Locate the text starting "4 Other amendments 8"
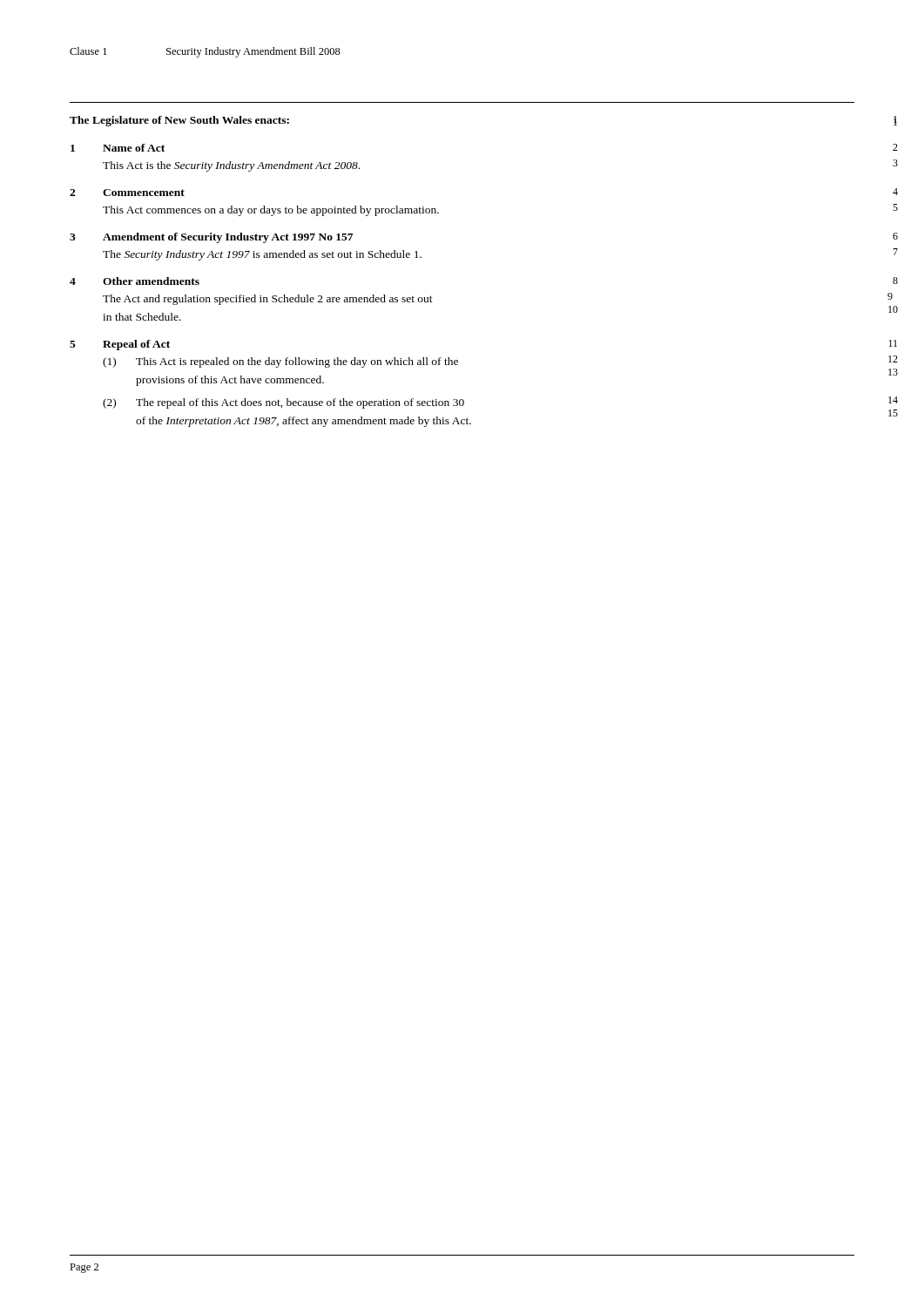 [135, 281]
